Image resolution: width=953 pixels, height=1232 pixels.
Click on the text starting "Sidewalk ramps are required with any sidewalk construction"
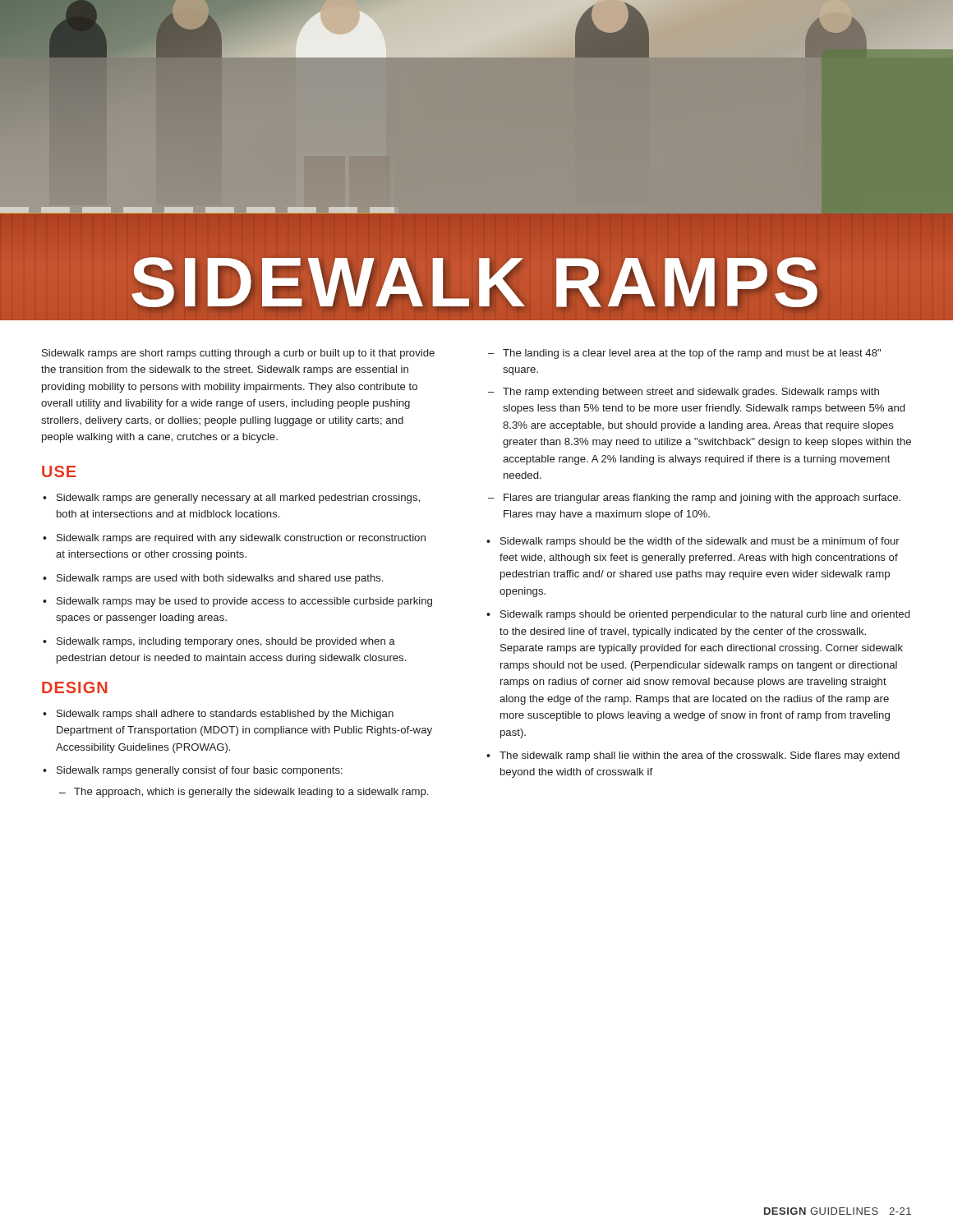(241, 546)
